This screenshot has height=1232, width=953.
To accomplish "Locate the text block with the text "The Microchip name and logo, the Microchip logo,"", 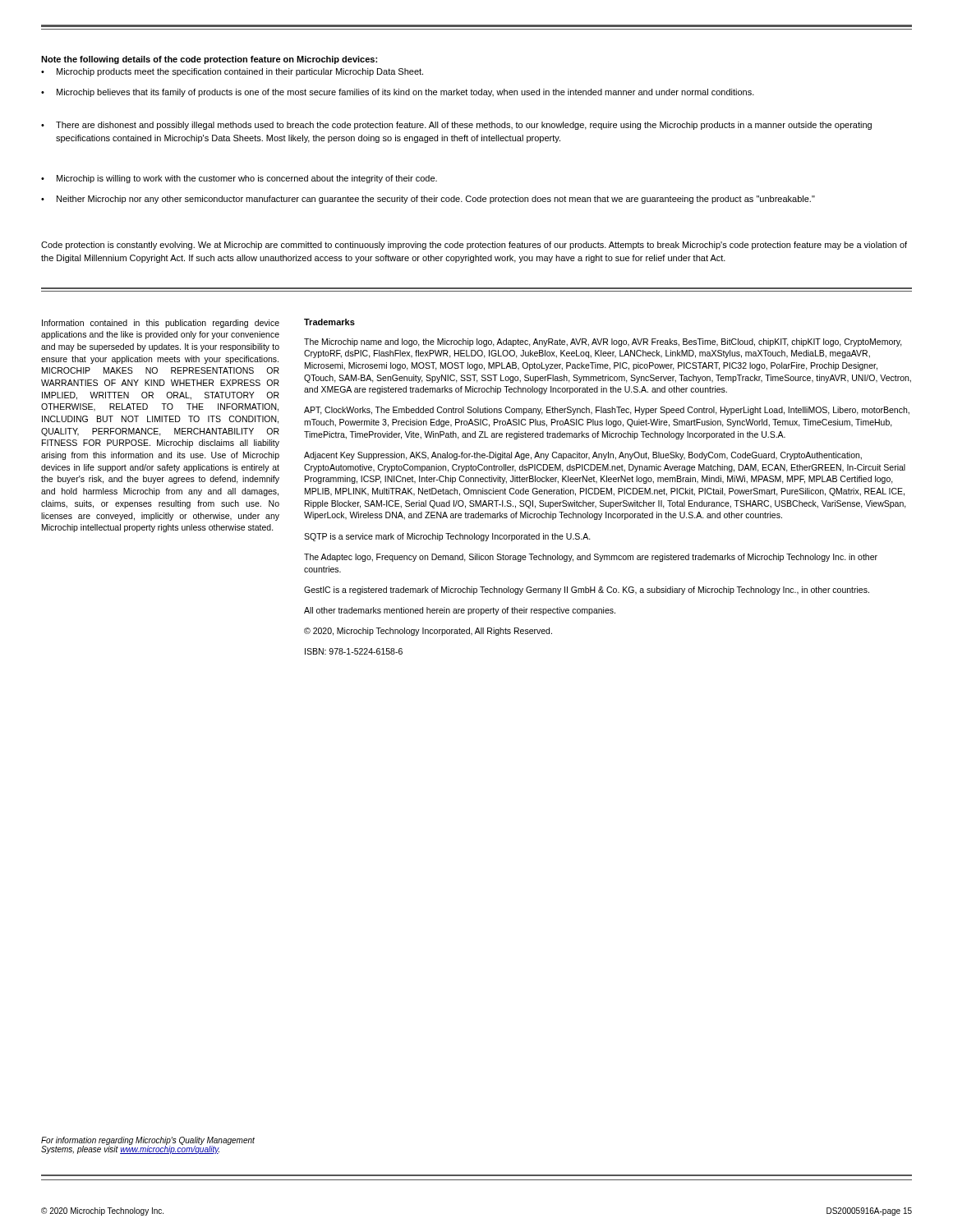I will click(608, 366).
